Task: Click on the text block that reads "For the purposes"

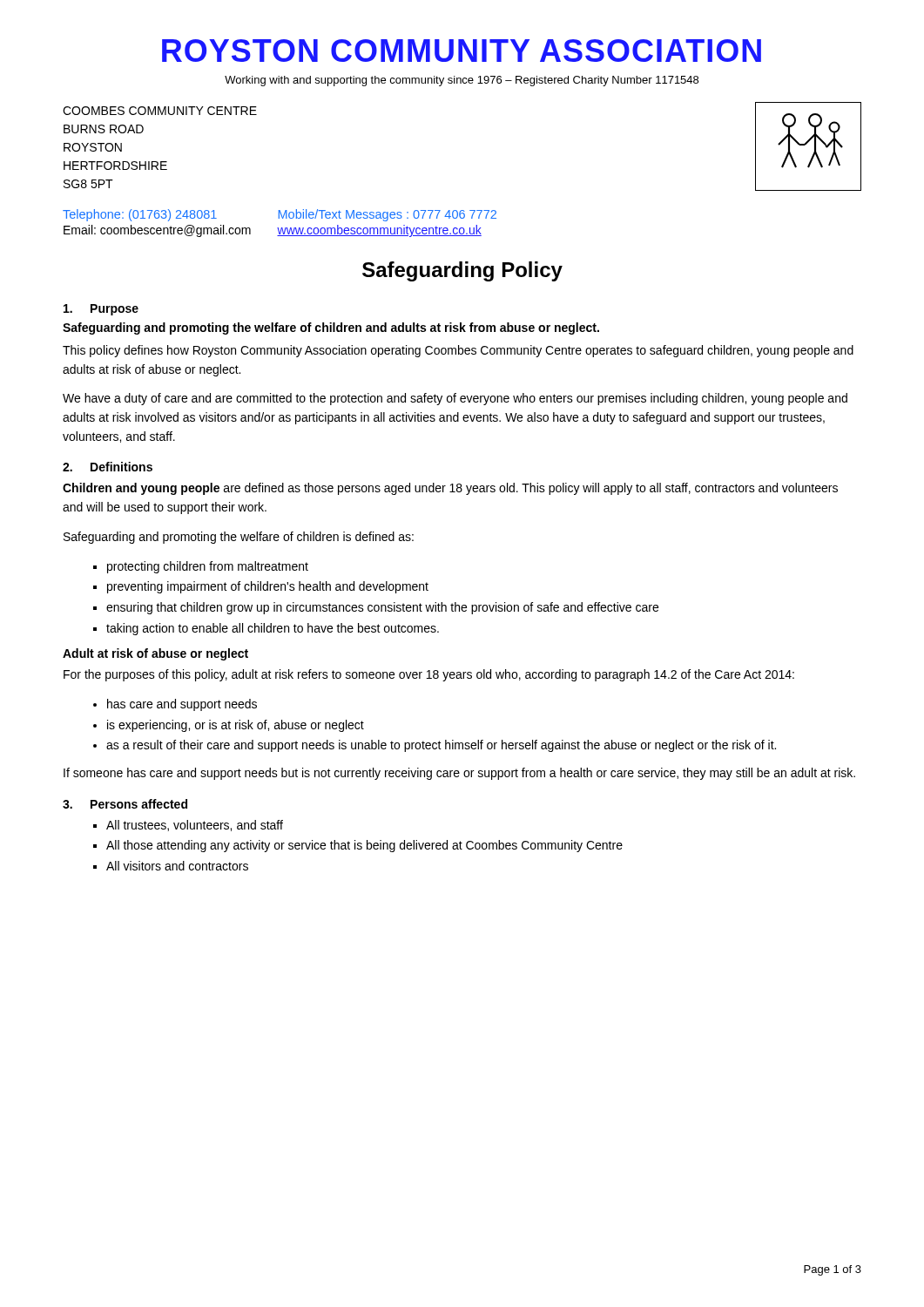Action: coord(462,675)
